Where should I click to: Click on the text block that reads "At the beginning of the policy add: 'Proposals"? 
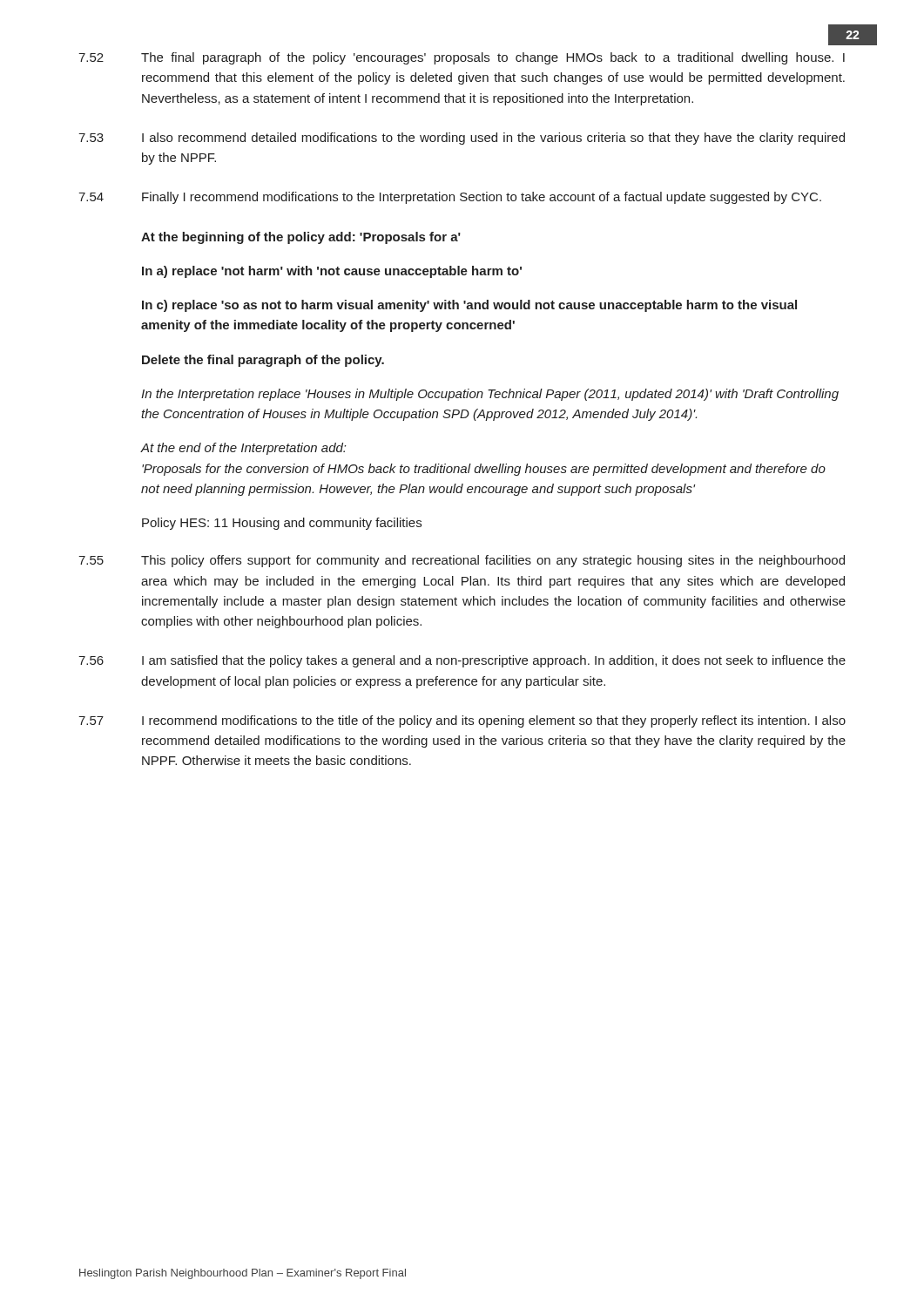301,236
